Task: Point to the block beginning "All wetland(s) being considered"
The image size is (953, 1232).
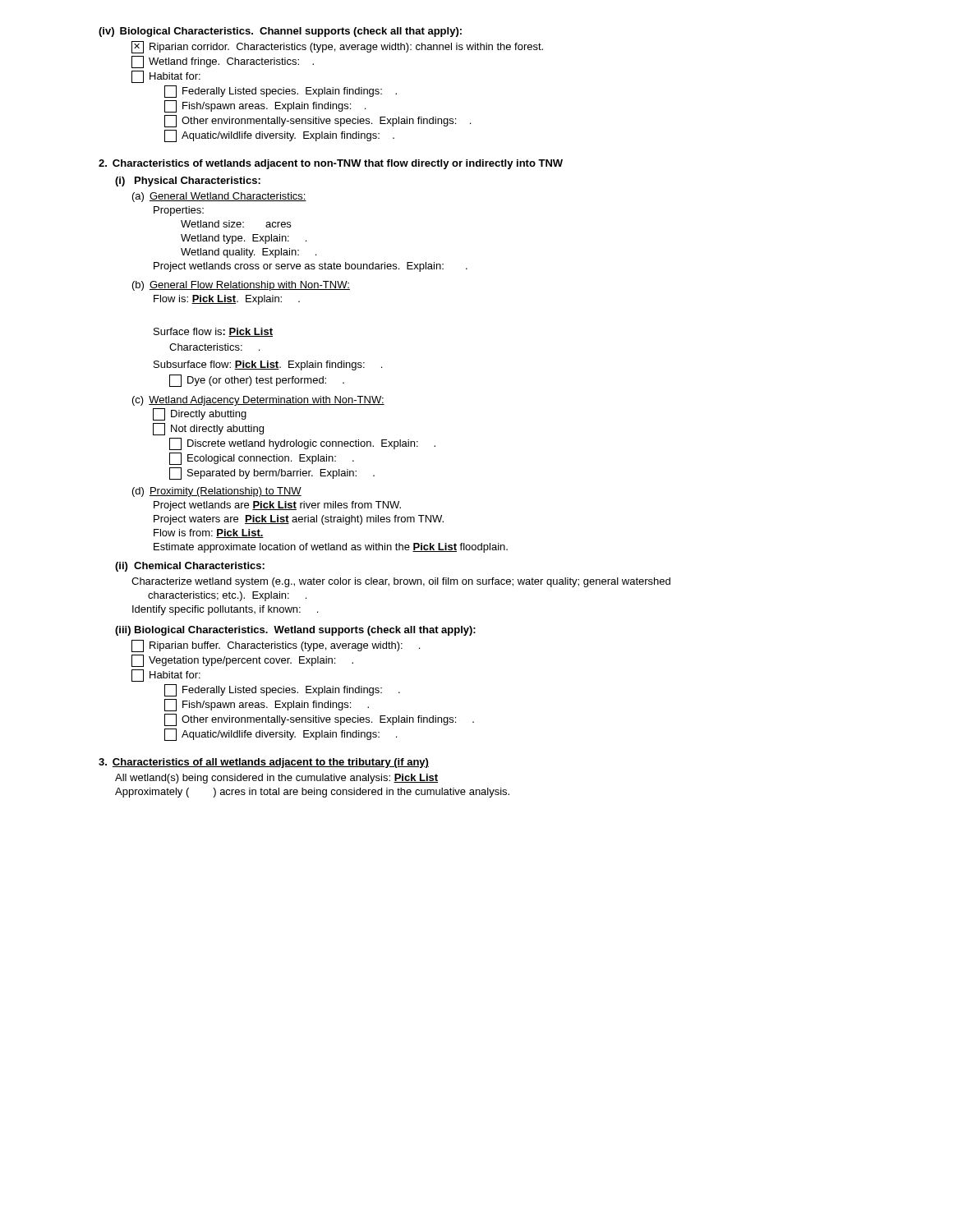Action: tap(501, 784)
